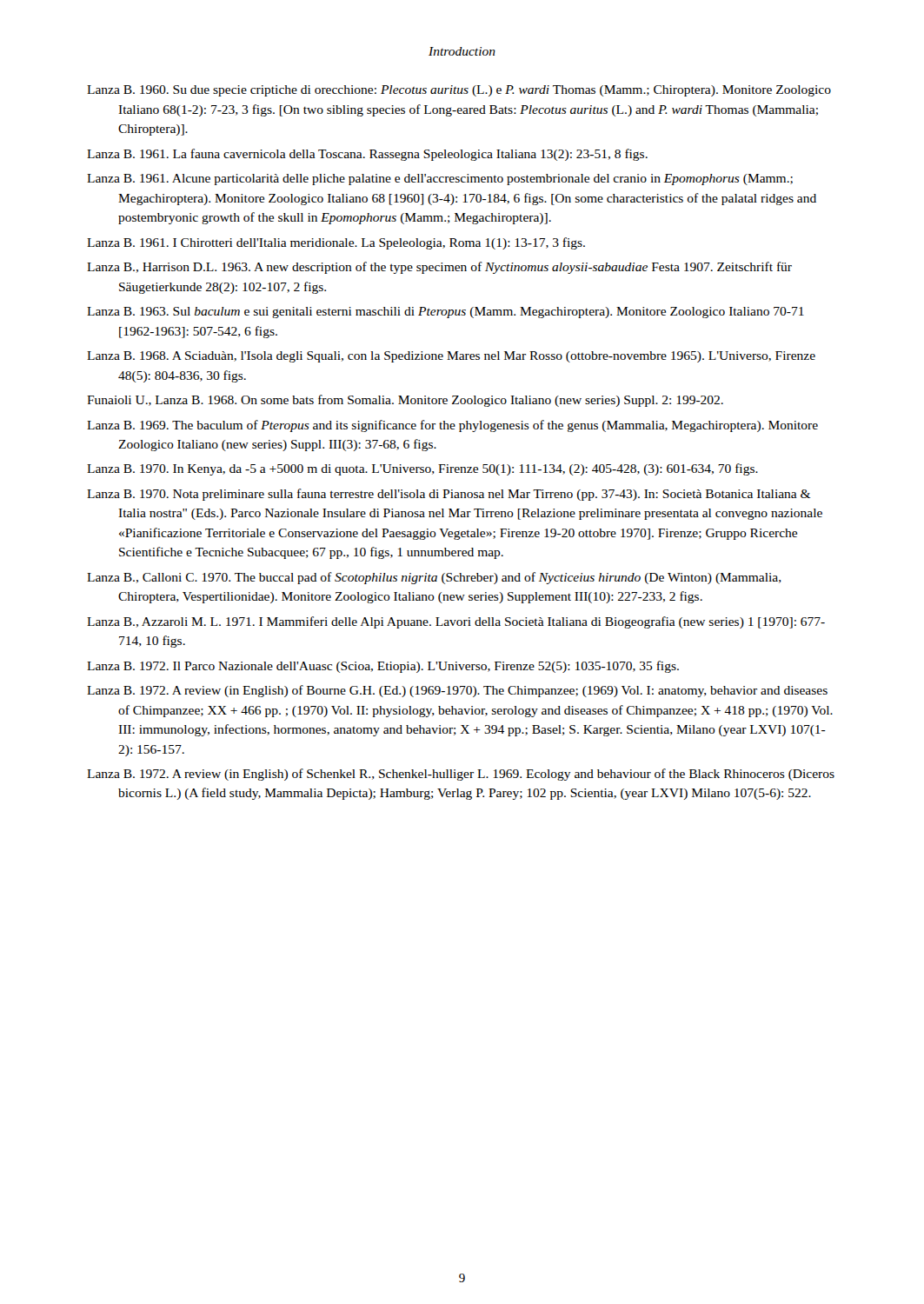924x1304 pixels.
Task: Click the passage that begins "Lanza B. 1963."
Action: click(446, 321)
